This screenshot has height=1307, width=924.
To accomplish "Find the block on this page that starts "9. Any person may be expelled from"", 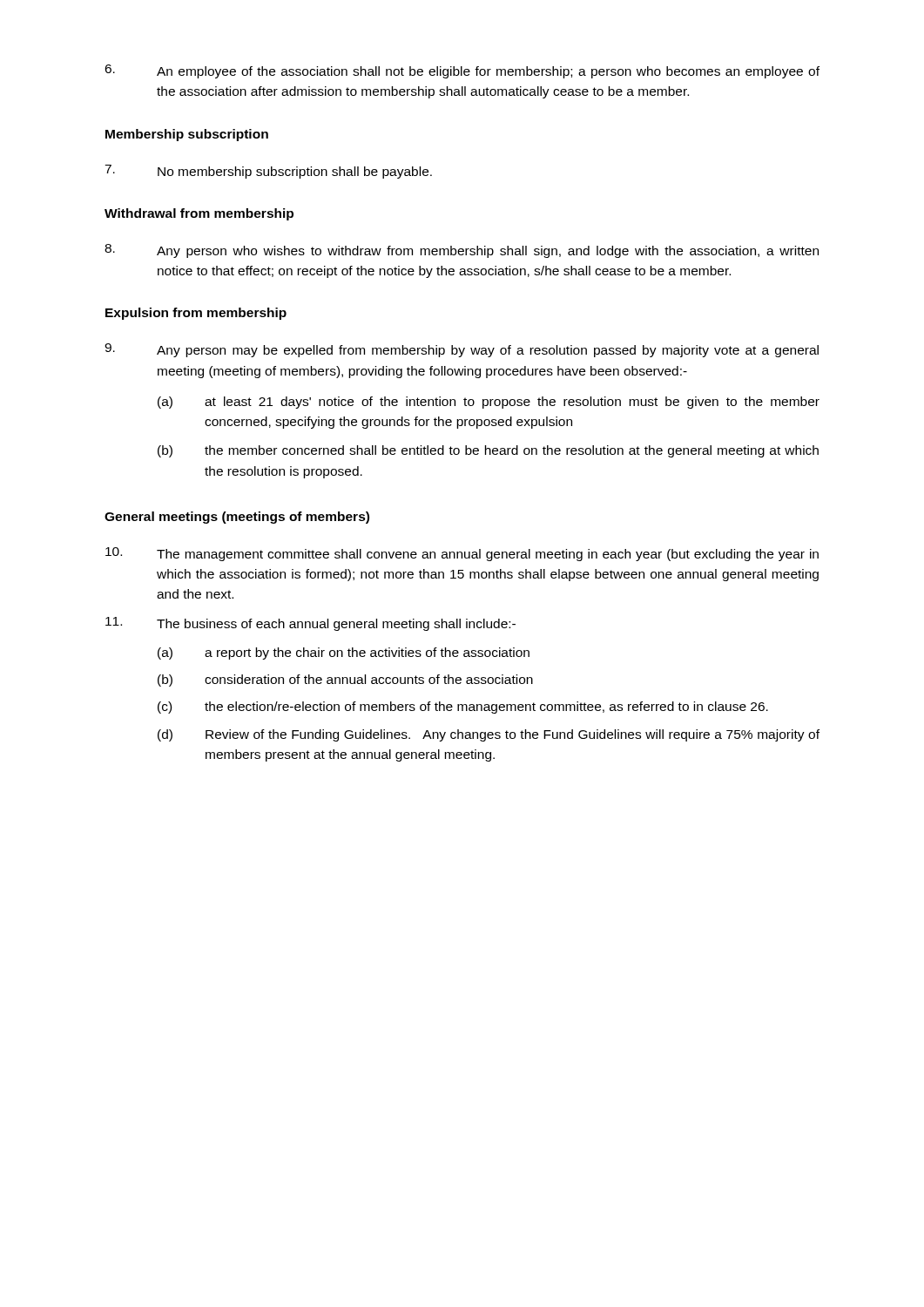I will coord(462,410).
